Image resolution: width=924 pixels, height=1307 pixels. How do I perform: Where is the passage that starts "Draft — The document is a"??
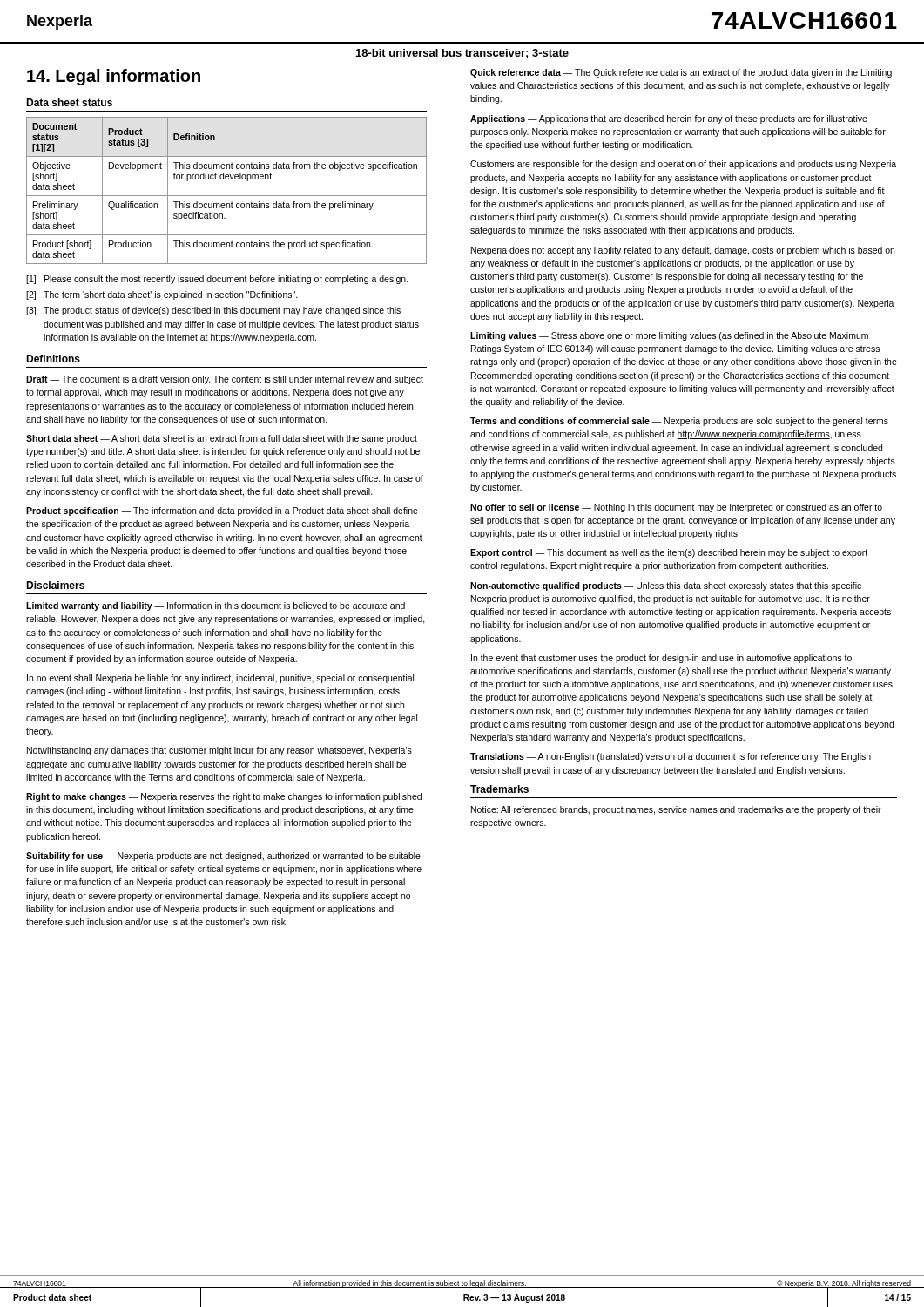tap(225, 399)
